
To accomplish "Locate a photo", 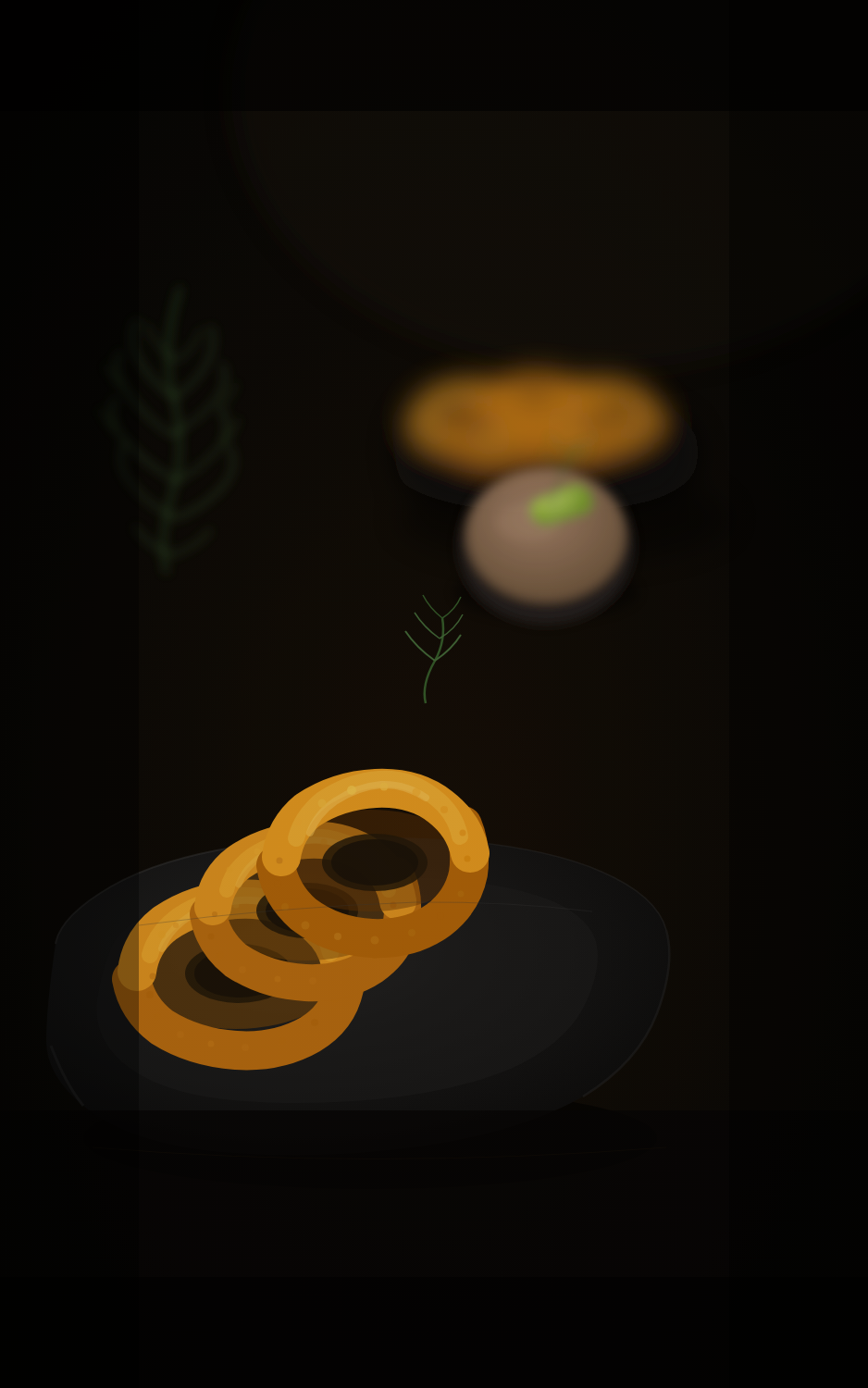I will (434, 694).
